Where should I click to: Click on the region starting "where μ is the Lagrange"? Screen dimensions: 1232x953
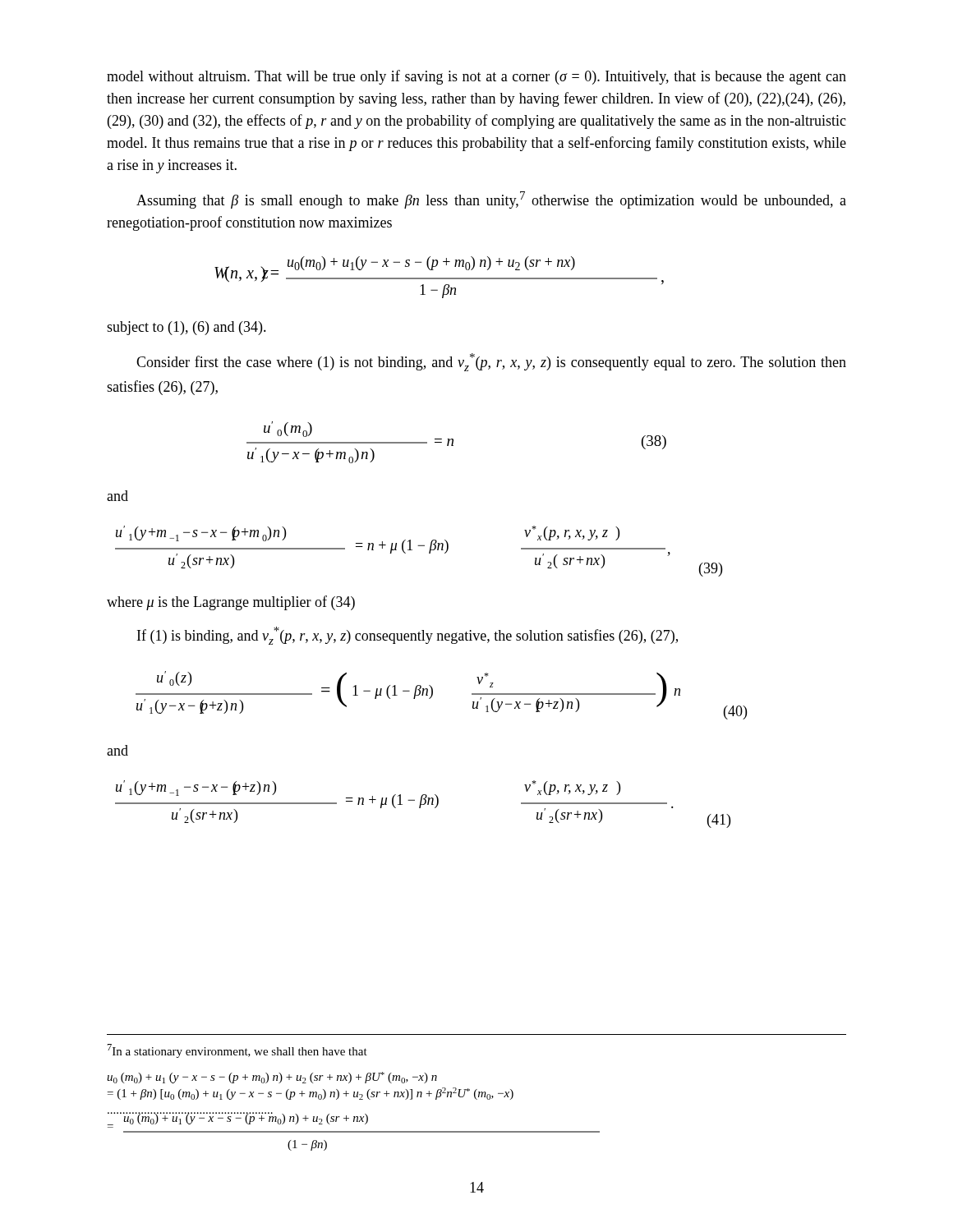[x=231, y=602]
